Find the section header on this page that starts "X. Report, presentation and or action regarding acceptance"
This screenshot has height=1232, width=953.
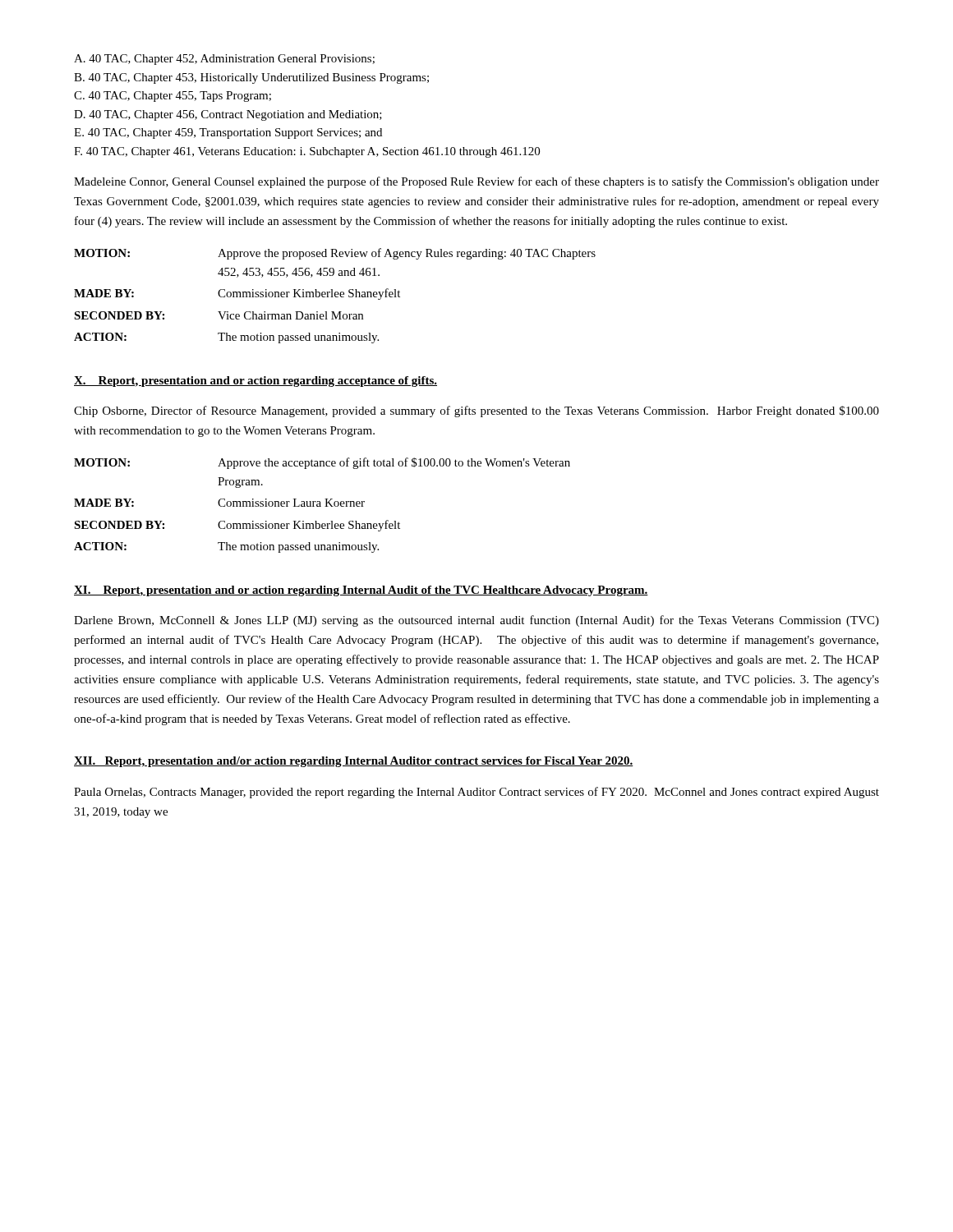[x=256, y=380]
